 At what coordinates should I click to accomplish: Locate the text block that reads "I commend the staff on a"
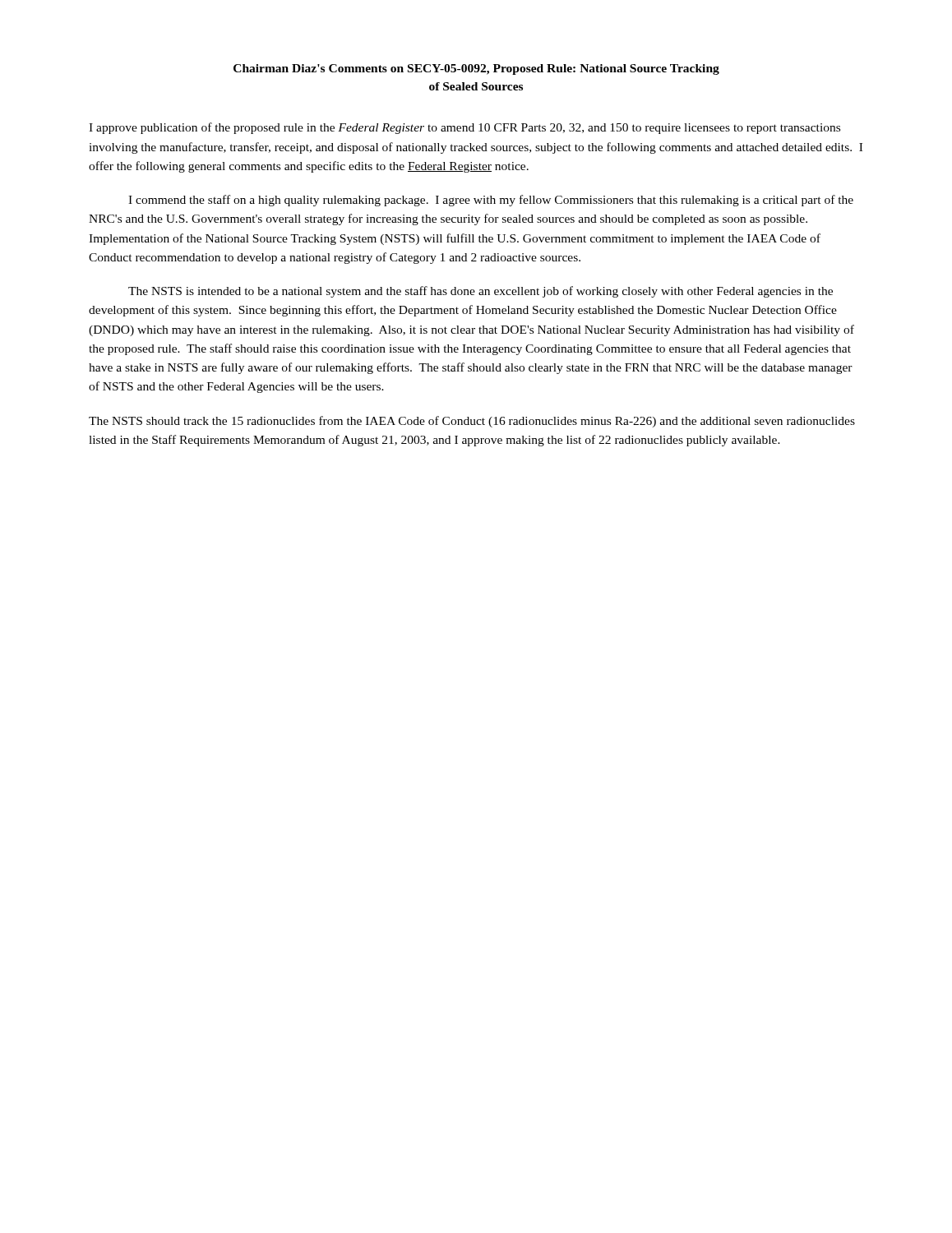tap(471, 228)
